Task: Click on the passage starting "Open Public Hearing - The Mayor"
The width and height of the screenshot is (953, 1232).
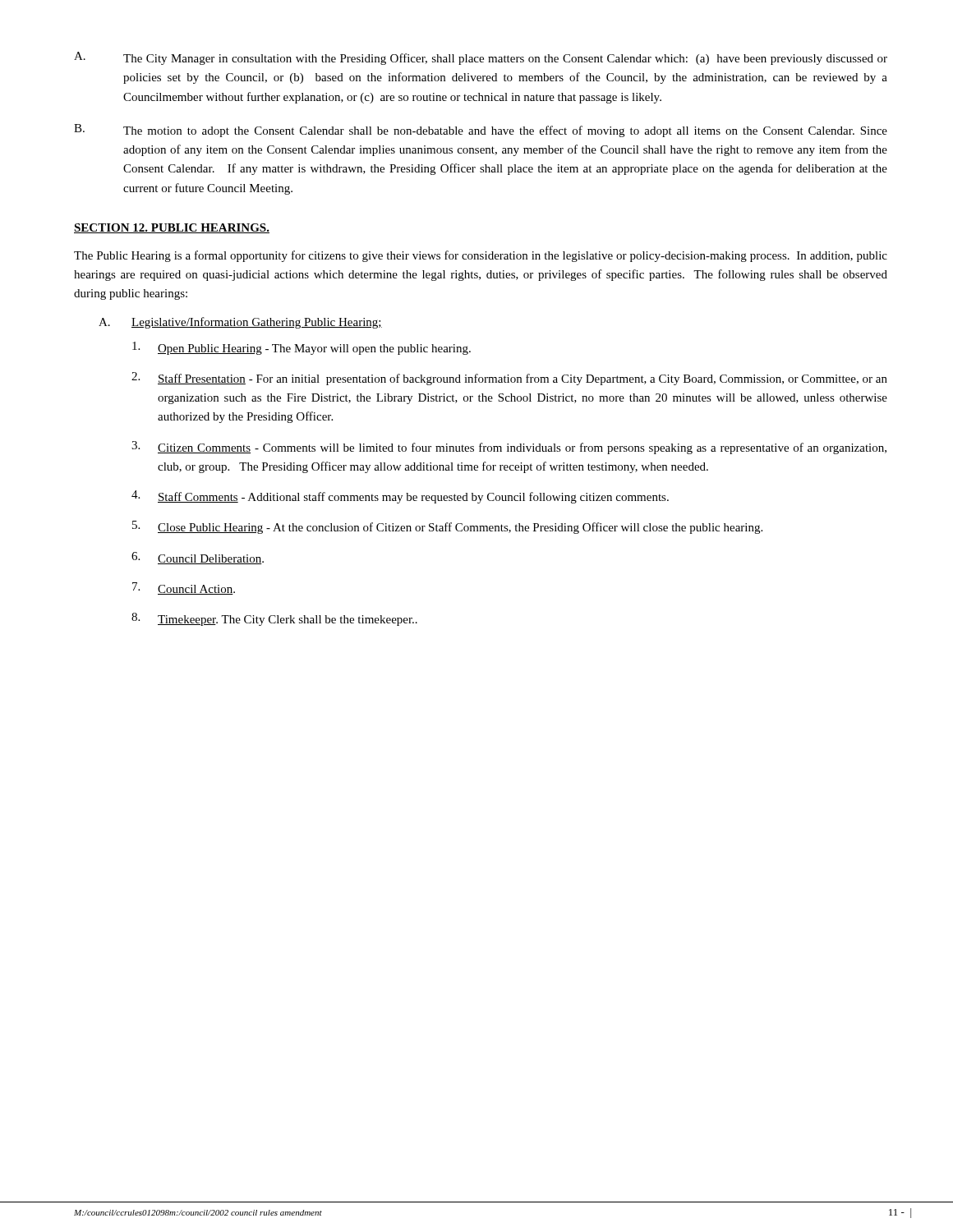Action: tap(302, 348)
